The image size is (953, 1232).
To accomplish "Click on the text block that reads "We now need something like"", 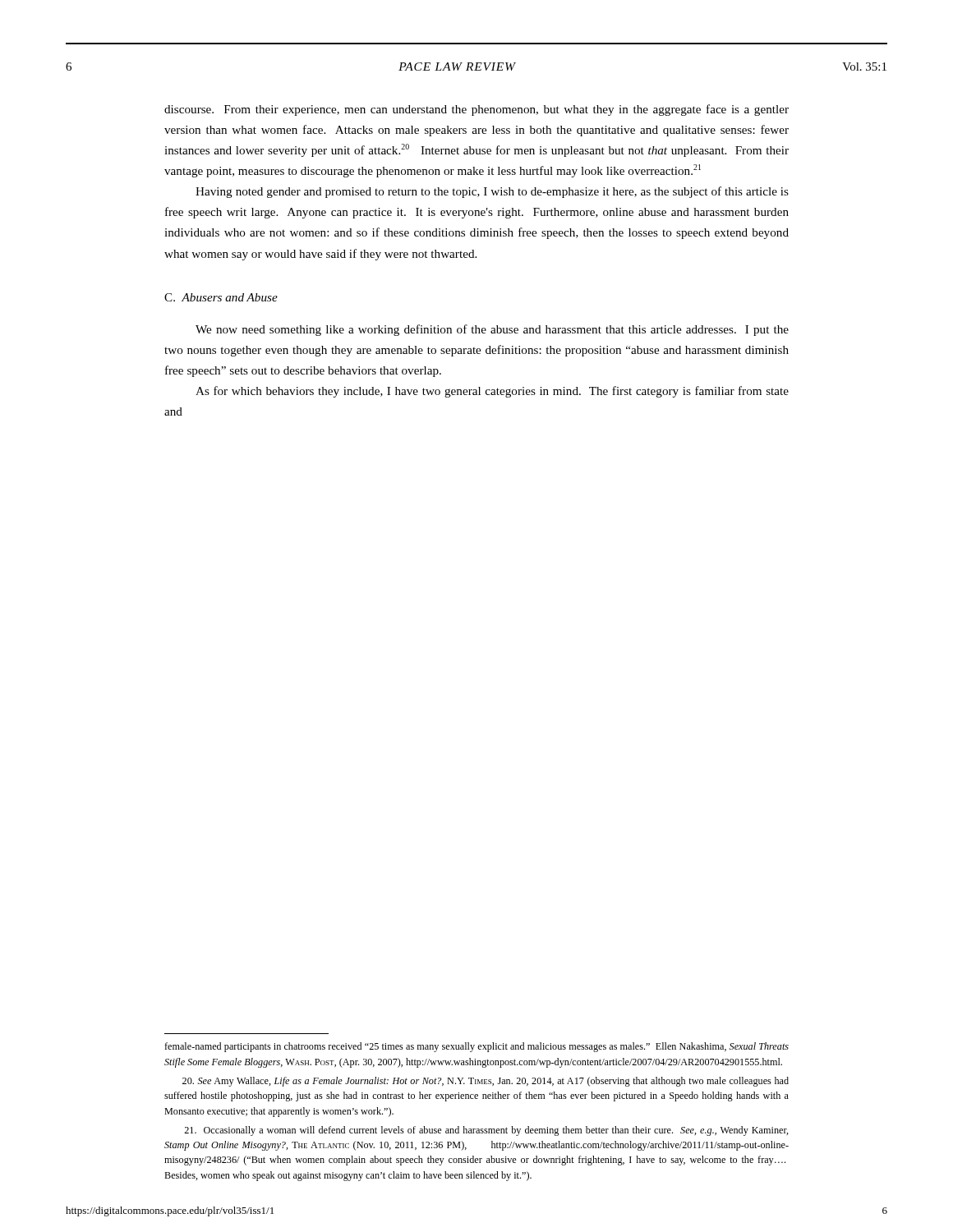I will 476,349.
